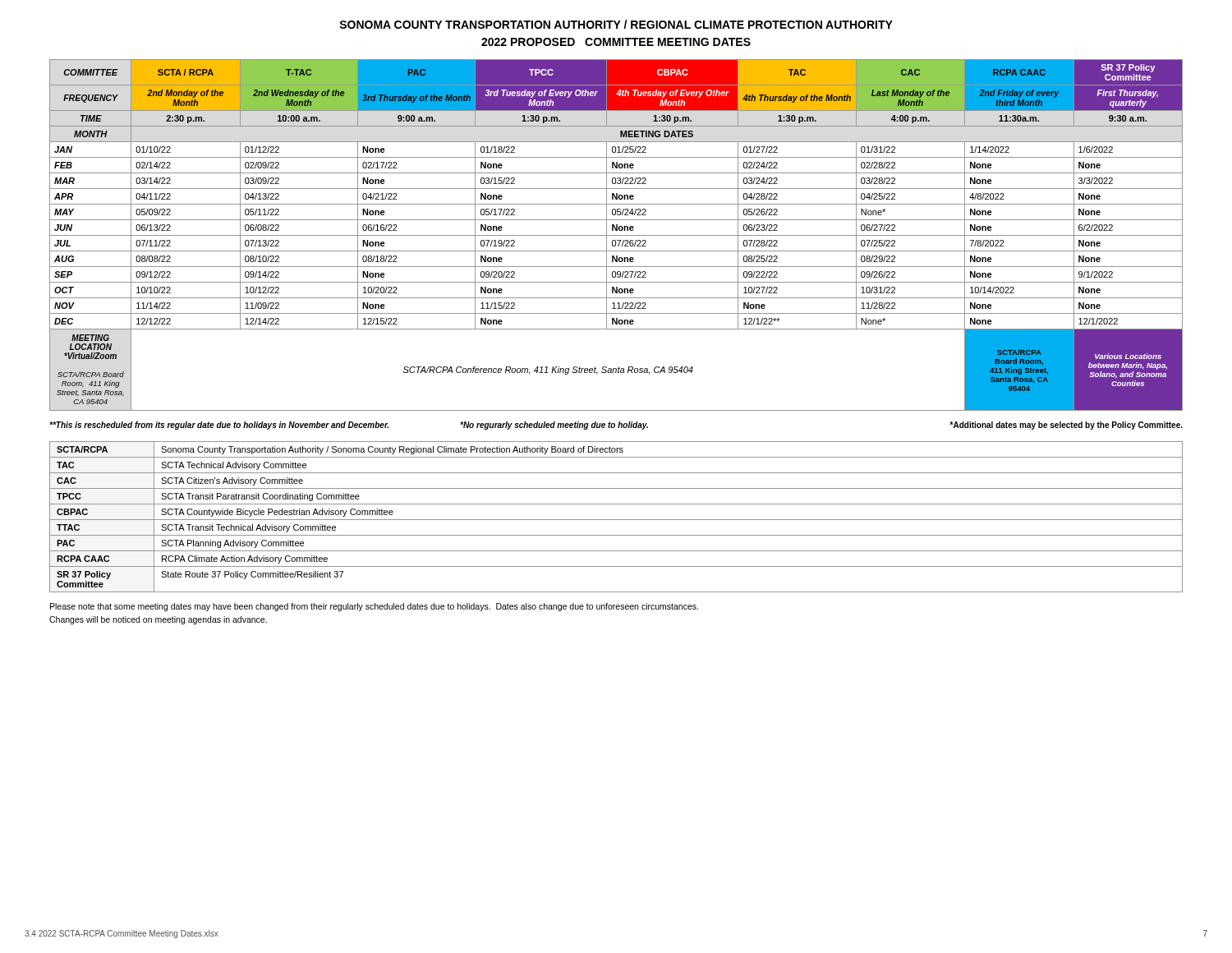Find the footnote with the text "Additional dates may"
Image resolution: width=1232 pixels, height=953 pixels.
1066,425
